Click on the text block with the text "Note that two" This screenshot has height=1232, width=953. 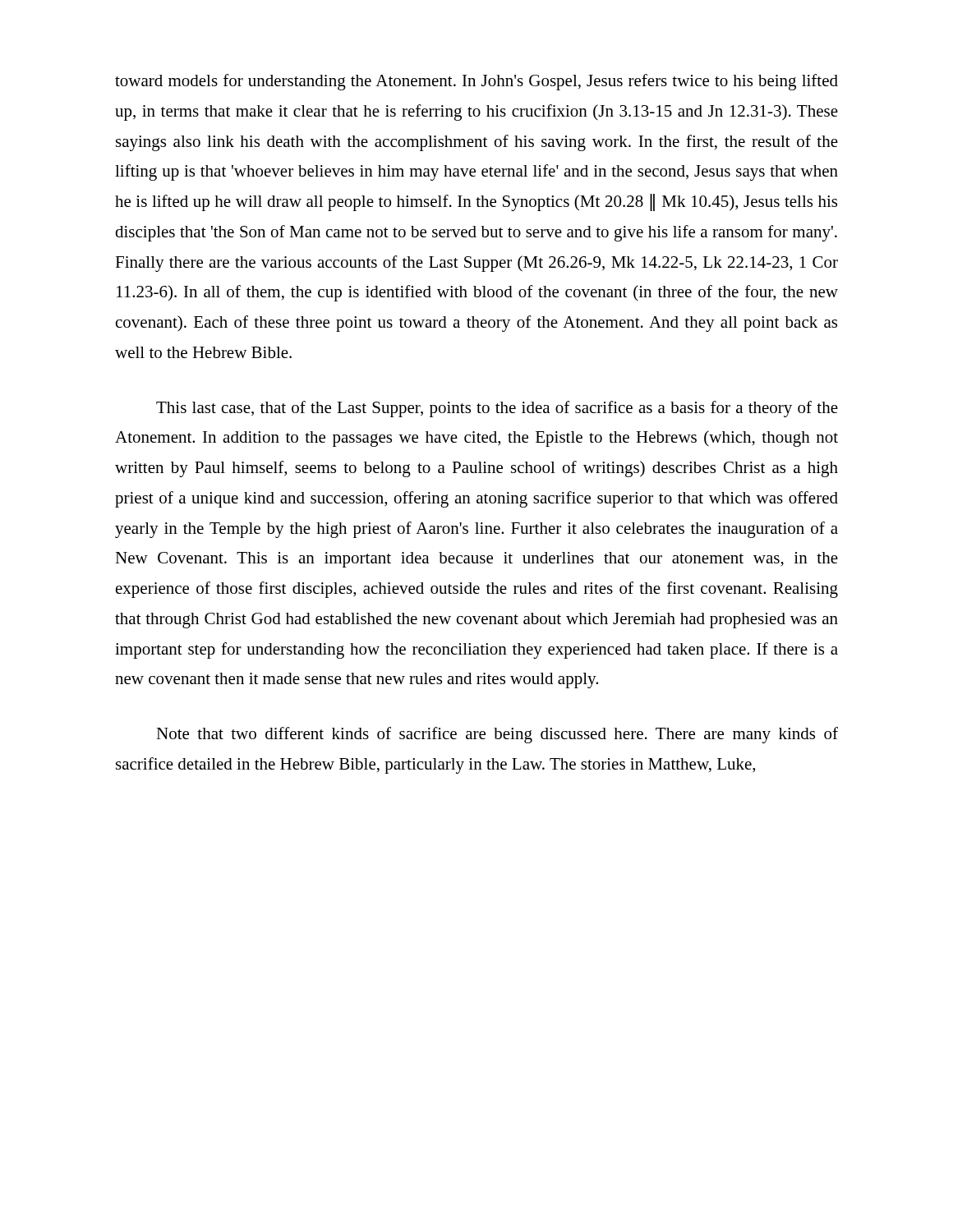point(476,749)
